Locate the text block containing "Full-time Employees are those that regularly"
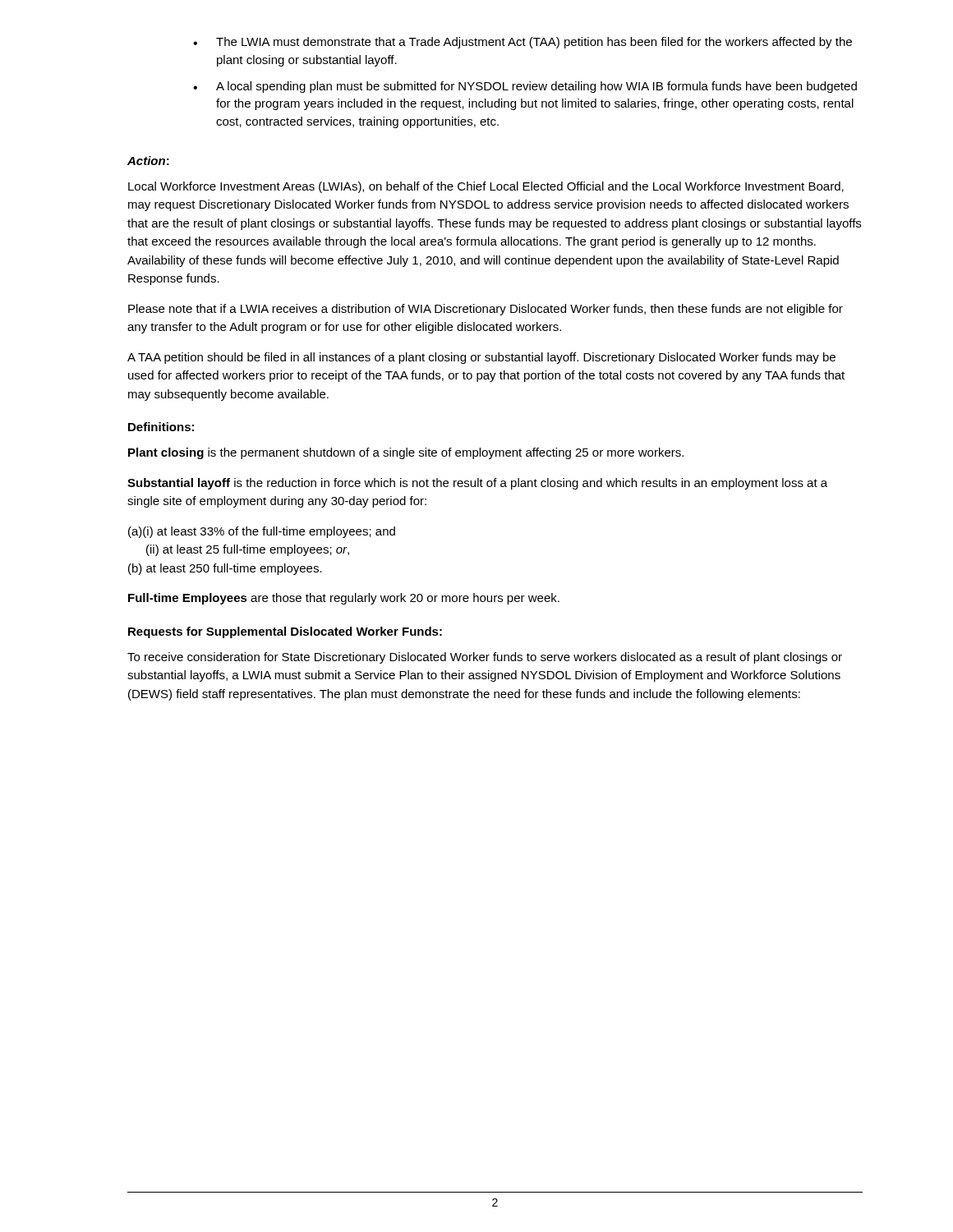 (344, 598)
